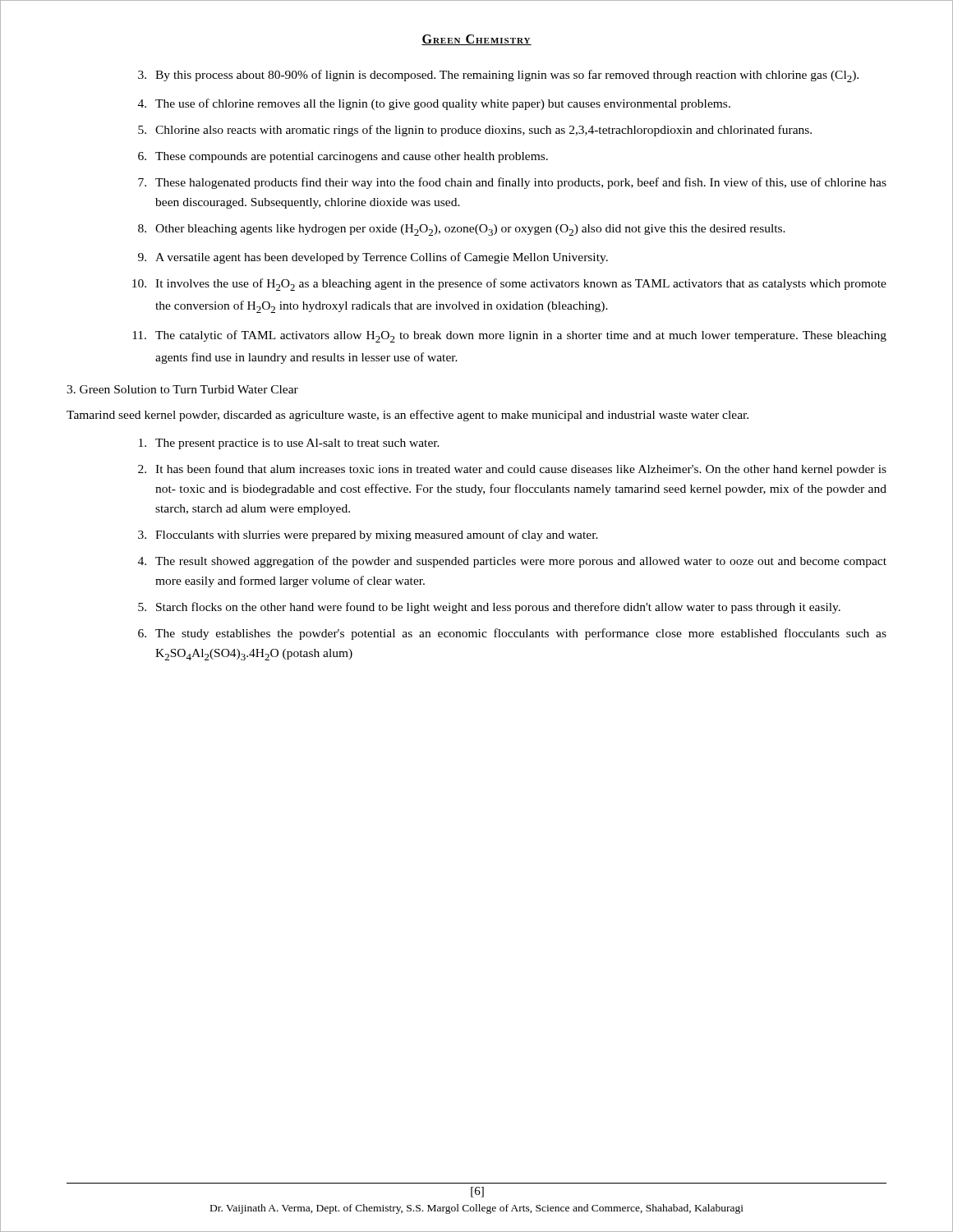Navigate to the text starting "6. These compounds are"
This screenshot has height=1232, width=953.
point(501,156)
